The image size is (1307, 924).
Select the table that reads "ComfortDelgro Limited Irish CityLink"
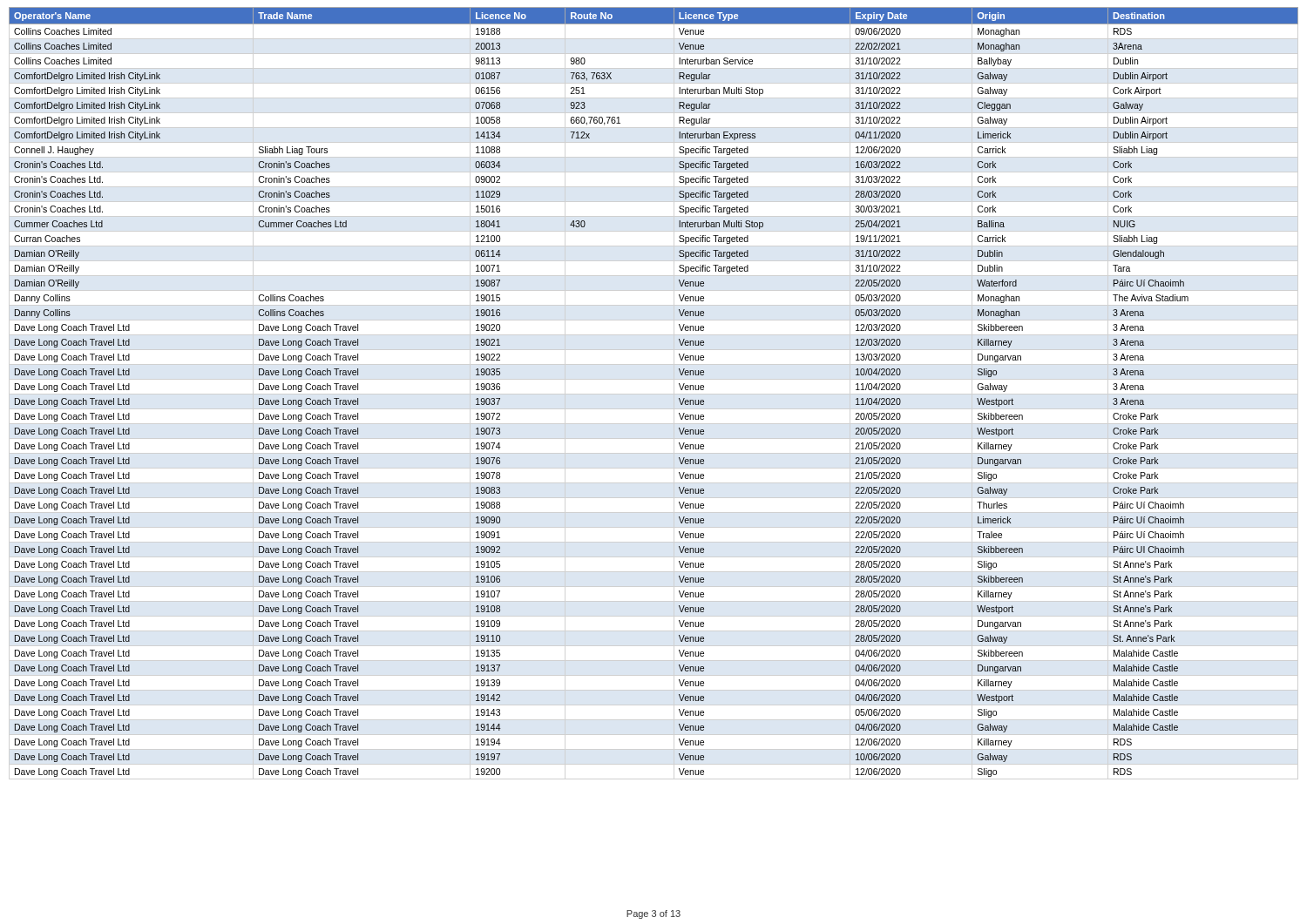pyautogui.click(x=654, y=393)
